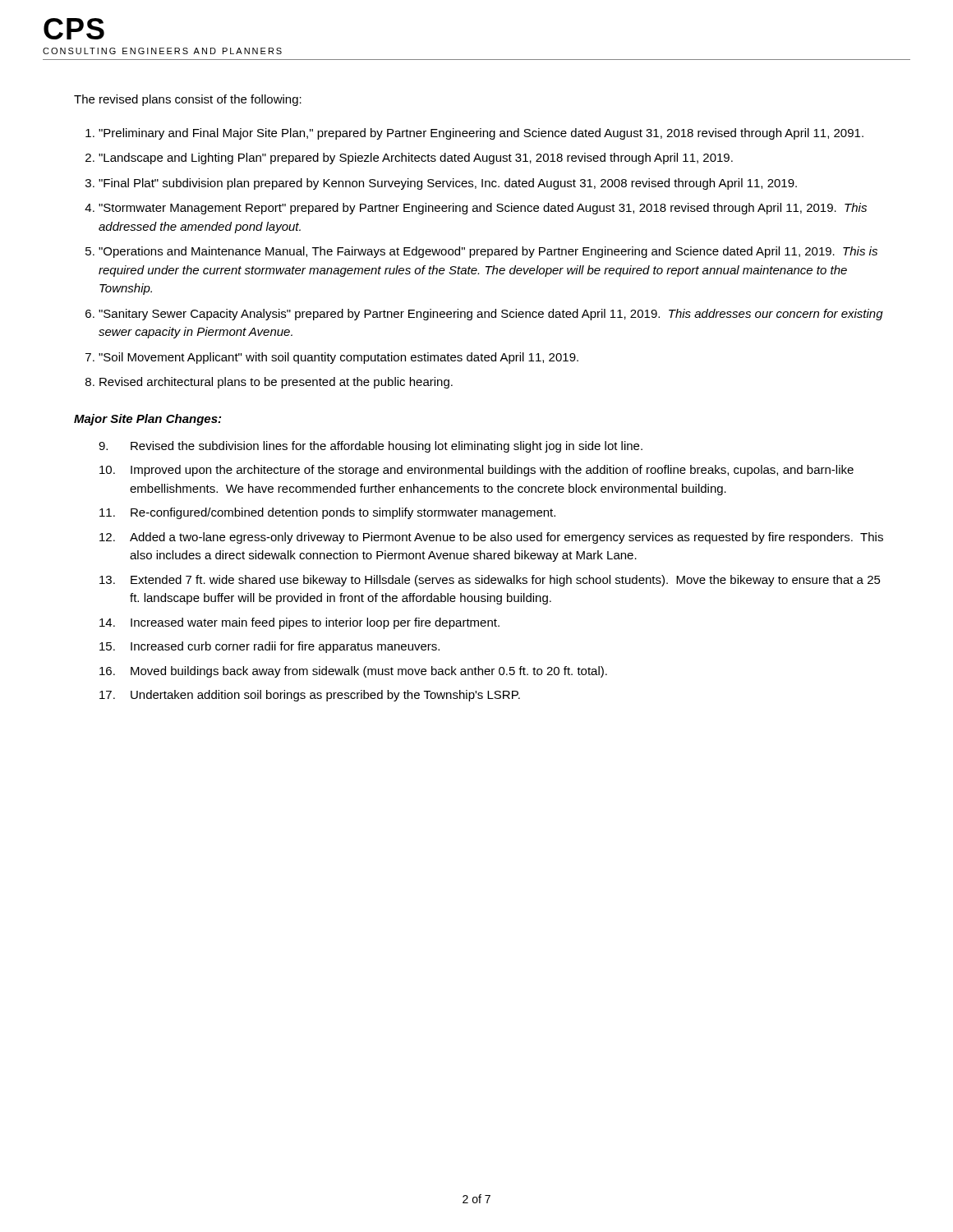Locate the text "15.Increased curb corner radii for fire apparatus maneuvers."

pos(269,647)
